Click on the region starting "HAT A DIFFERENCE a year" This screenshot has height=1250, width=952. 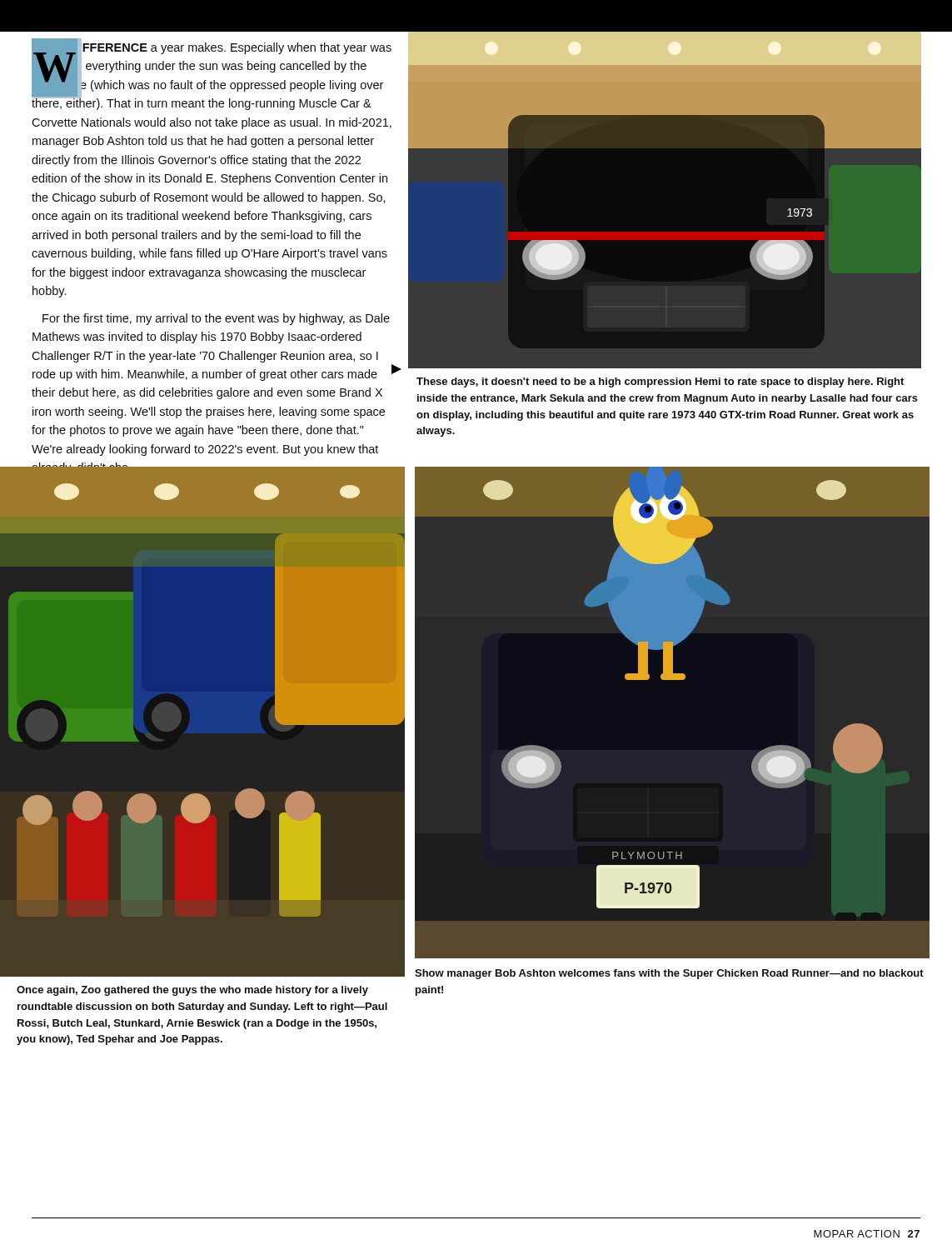[215, 258]
